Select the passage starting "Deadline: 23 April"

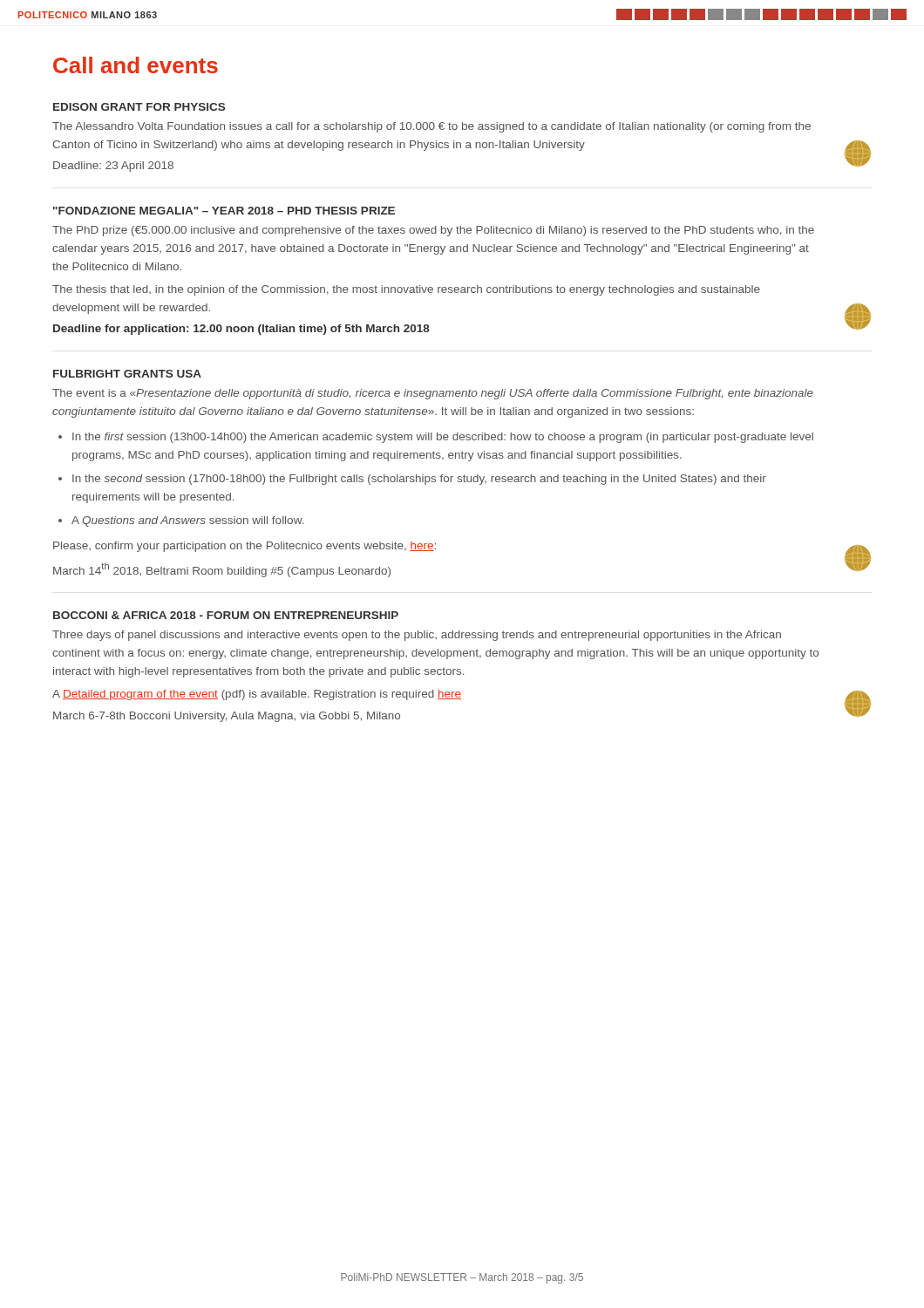[x=113, y=165]
